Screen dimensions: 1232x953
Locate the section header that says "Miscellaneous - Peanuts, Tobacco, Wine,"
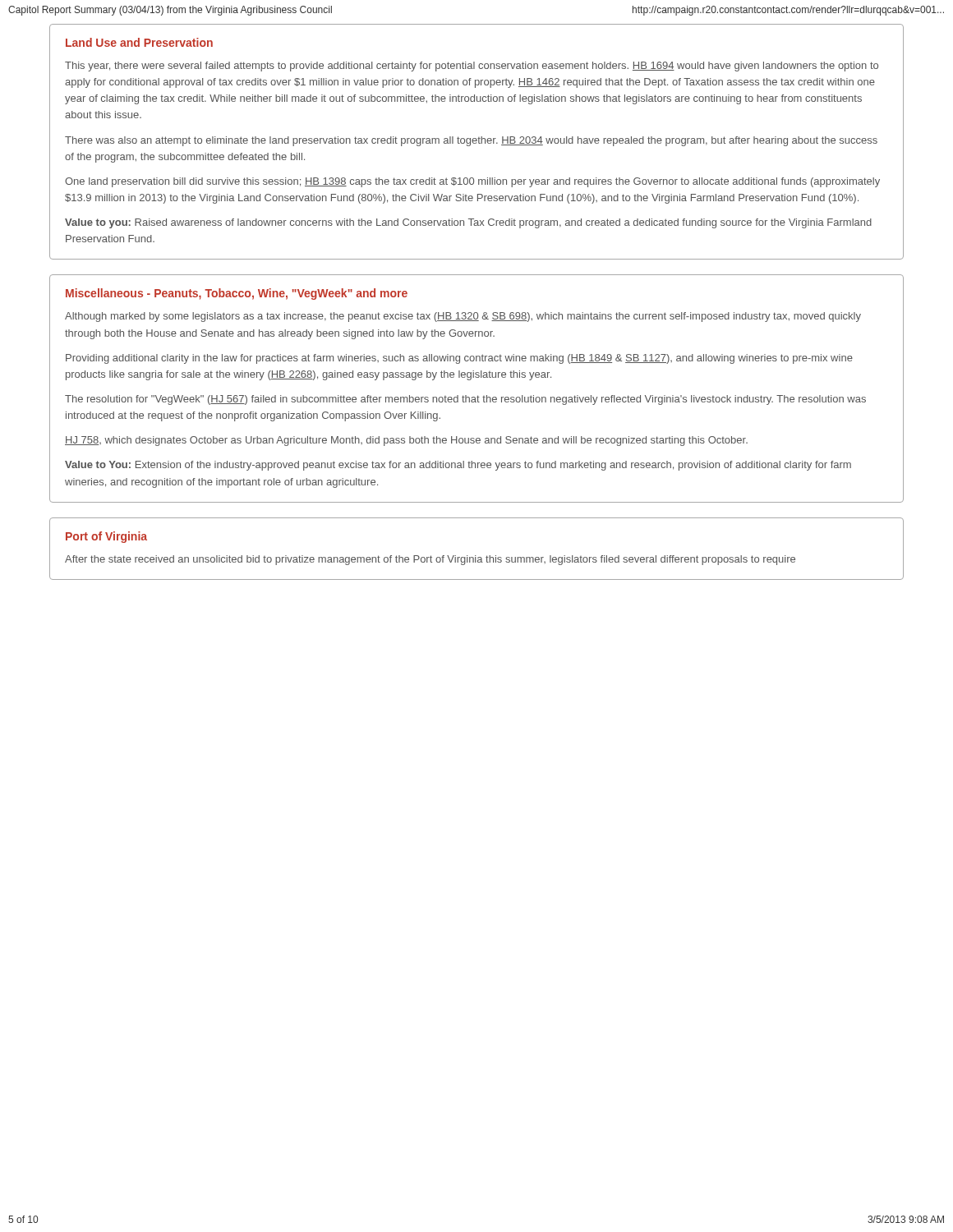[236, 294]
